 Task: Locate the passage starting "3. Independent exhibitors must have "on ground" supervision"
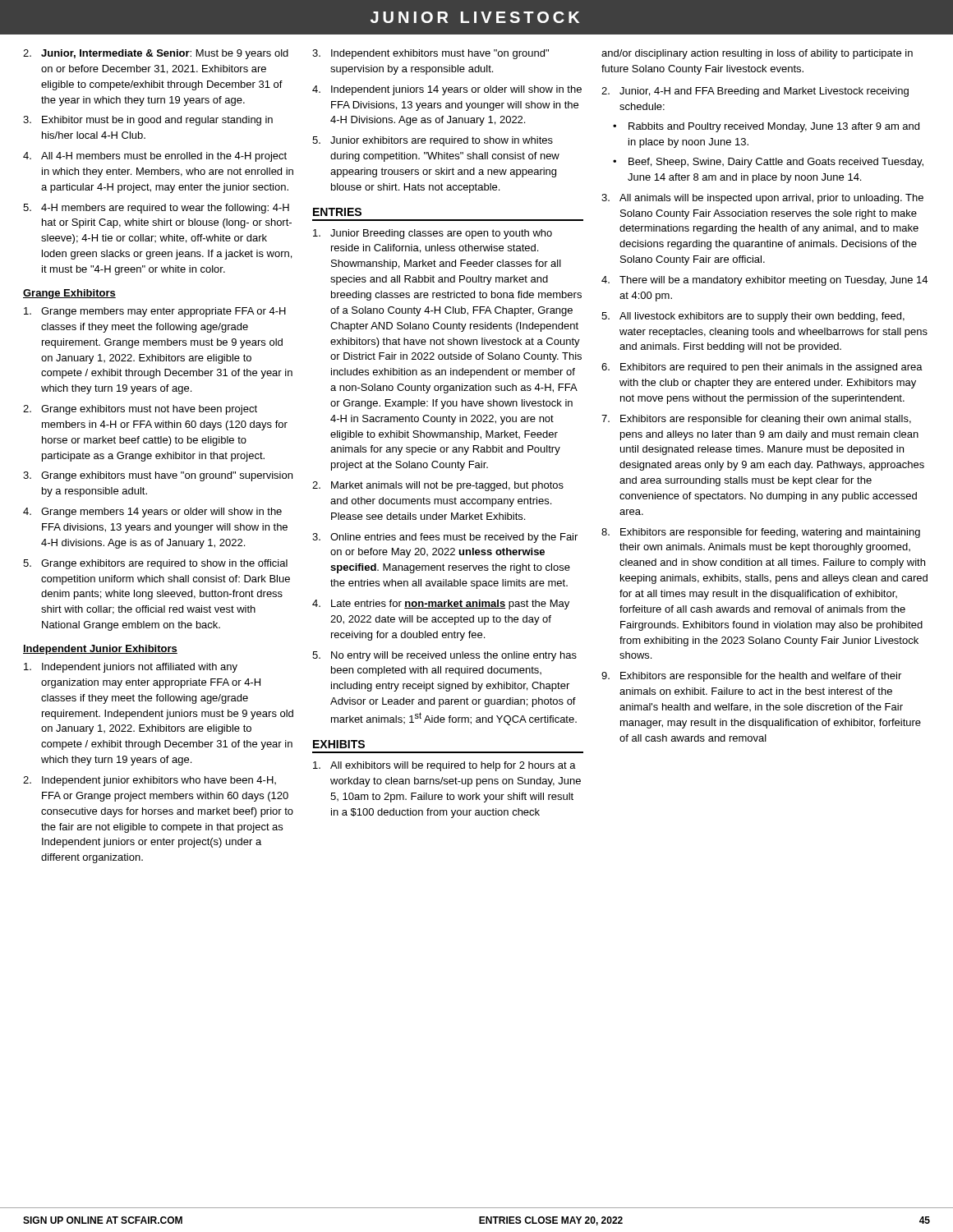[448, 61]
